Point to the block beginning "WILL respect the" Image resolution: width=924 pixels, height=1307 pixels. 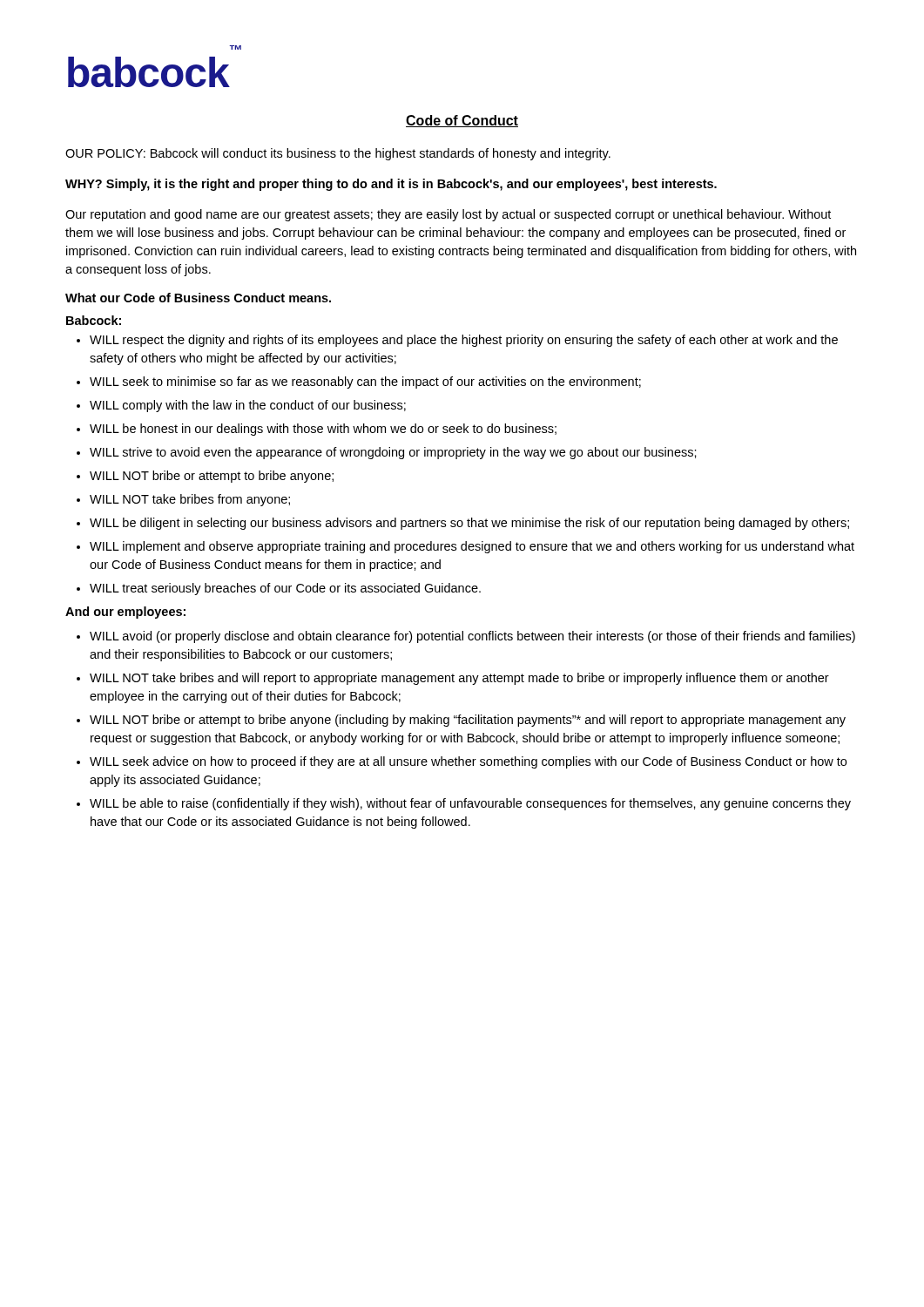[462, 465]
